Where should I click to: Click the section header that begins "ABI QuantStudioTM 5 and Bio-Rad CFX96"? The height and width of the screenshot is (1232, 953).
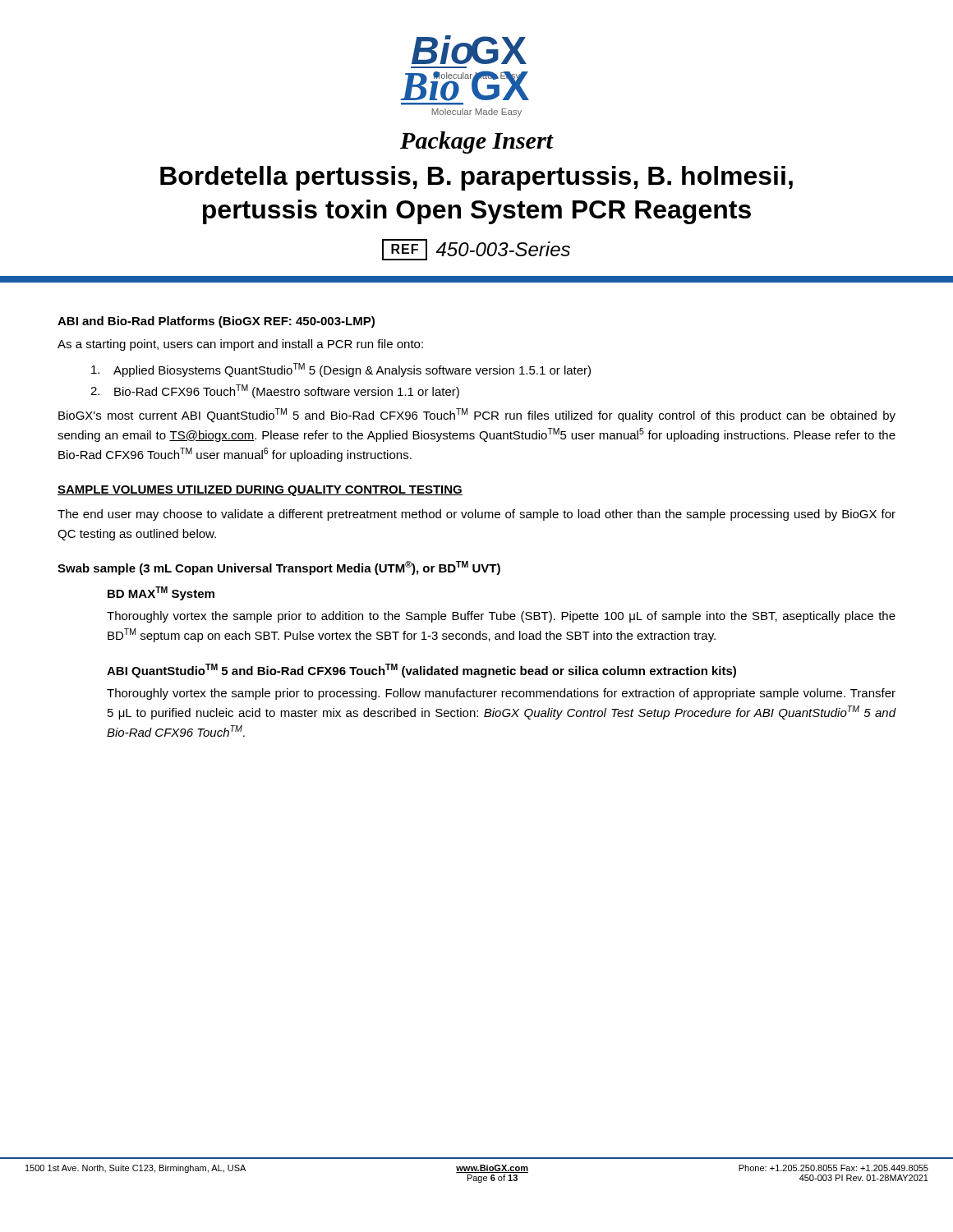[x=422, y=670]
